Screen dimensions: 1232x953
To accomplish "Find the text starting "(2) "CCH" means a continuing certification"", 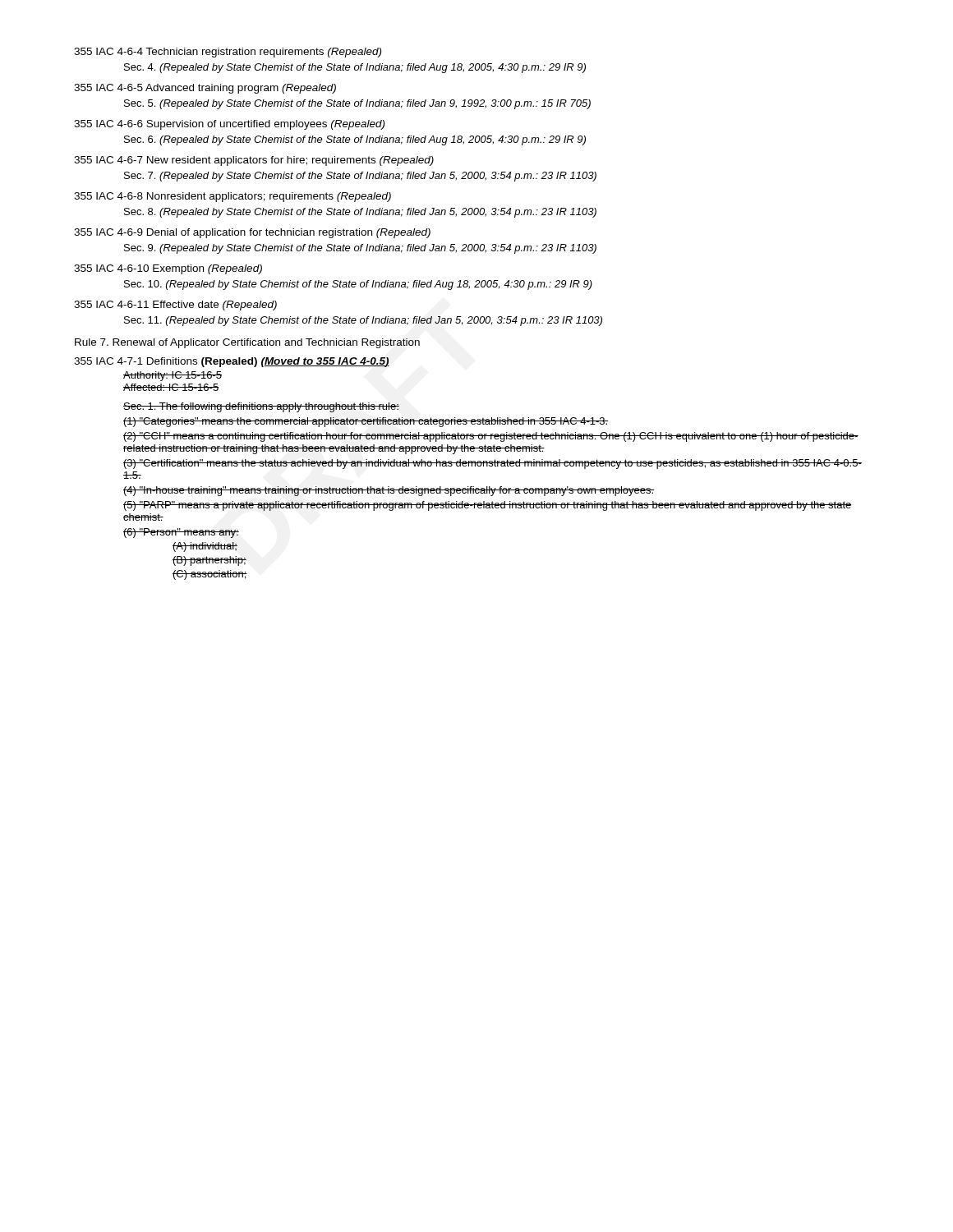I will coord(491,442).
